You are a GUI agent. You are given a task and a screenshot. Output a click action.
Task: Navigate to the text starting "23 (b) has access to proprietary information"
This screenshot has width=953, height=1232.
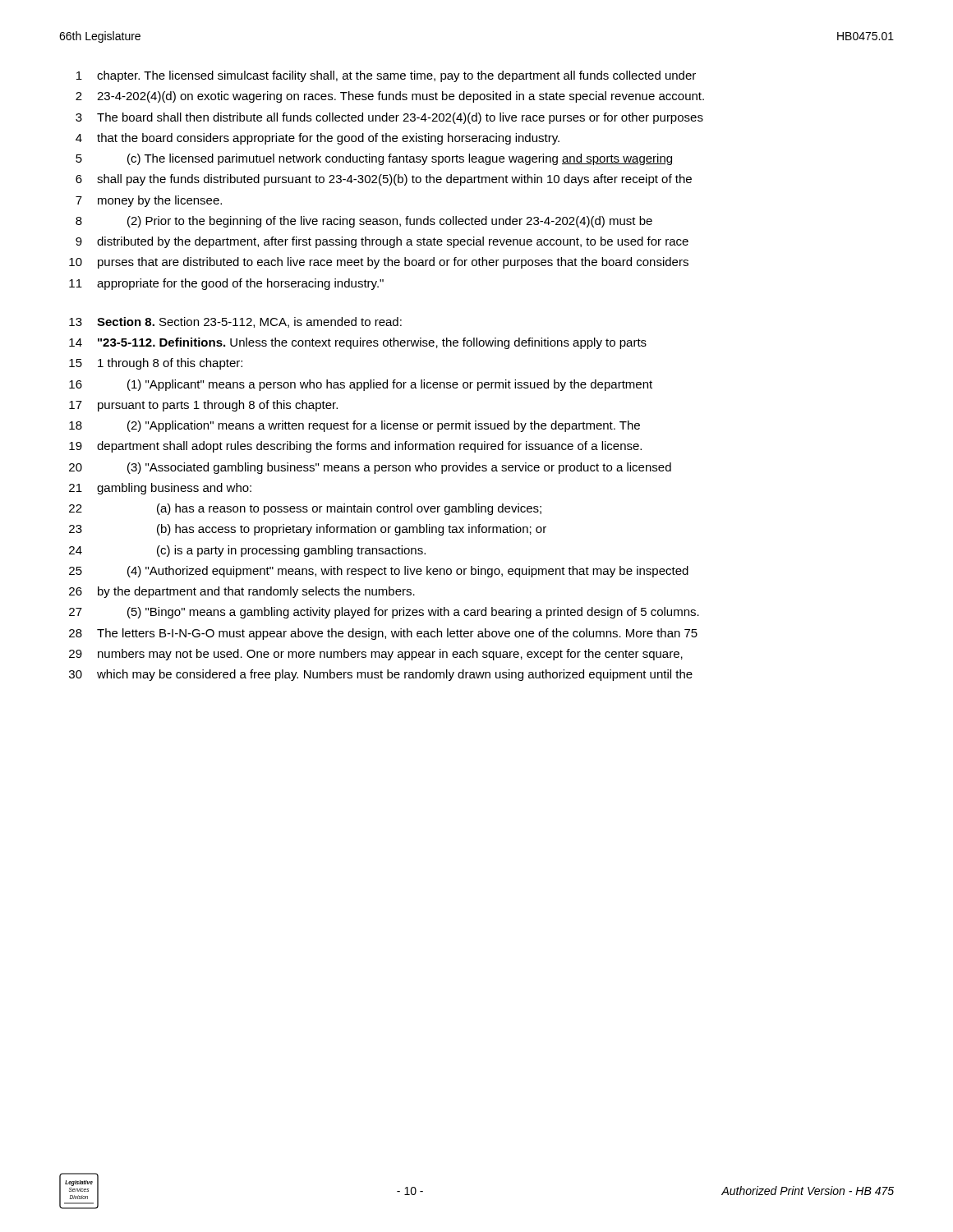click(476, 529)
